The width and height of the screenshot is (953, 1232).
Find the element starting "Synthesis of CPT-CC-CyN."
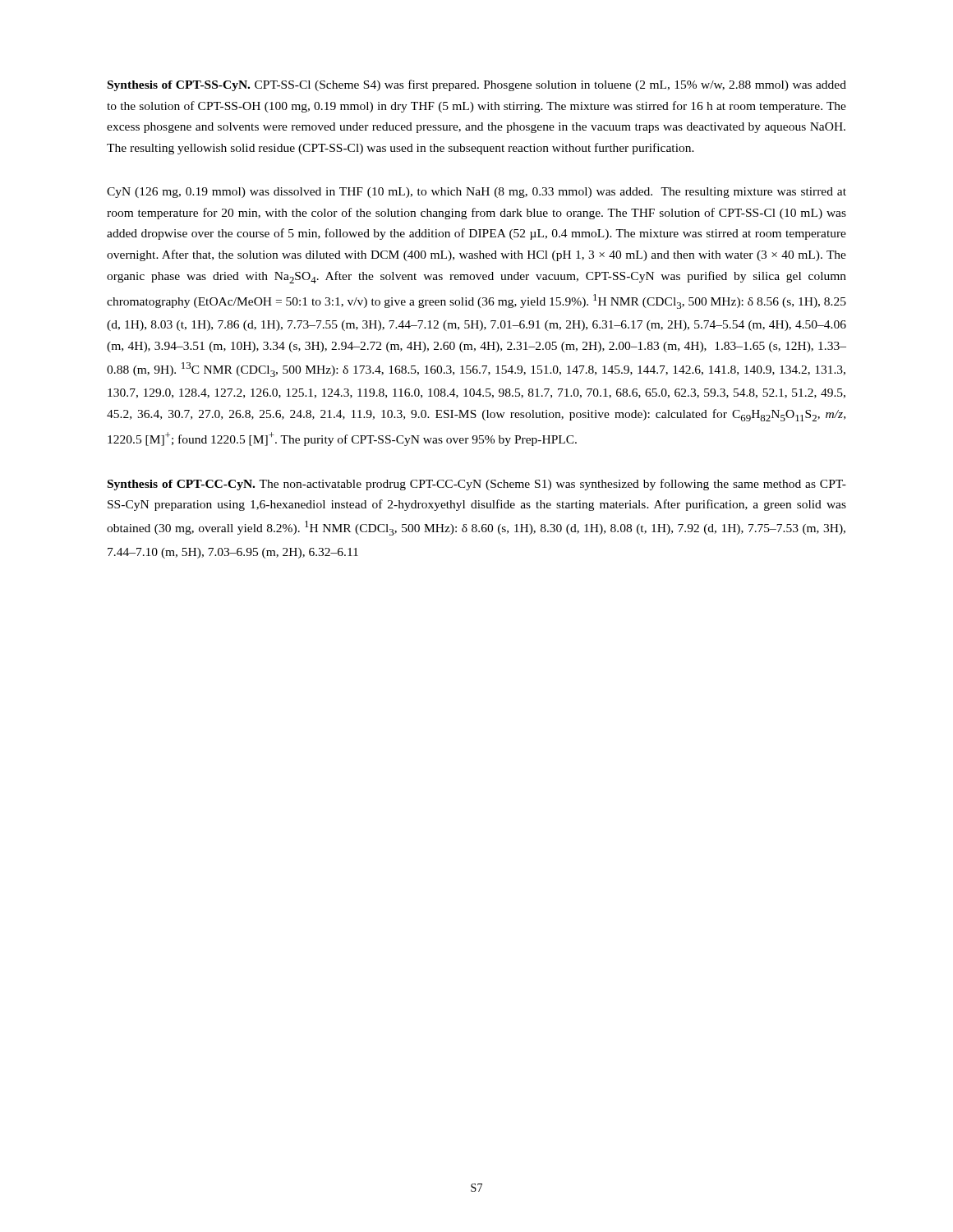click(x=476, y=517)
